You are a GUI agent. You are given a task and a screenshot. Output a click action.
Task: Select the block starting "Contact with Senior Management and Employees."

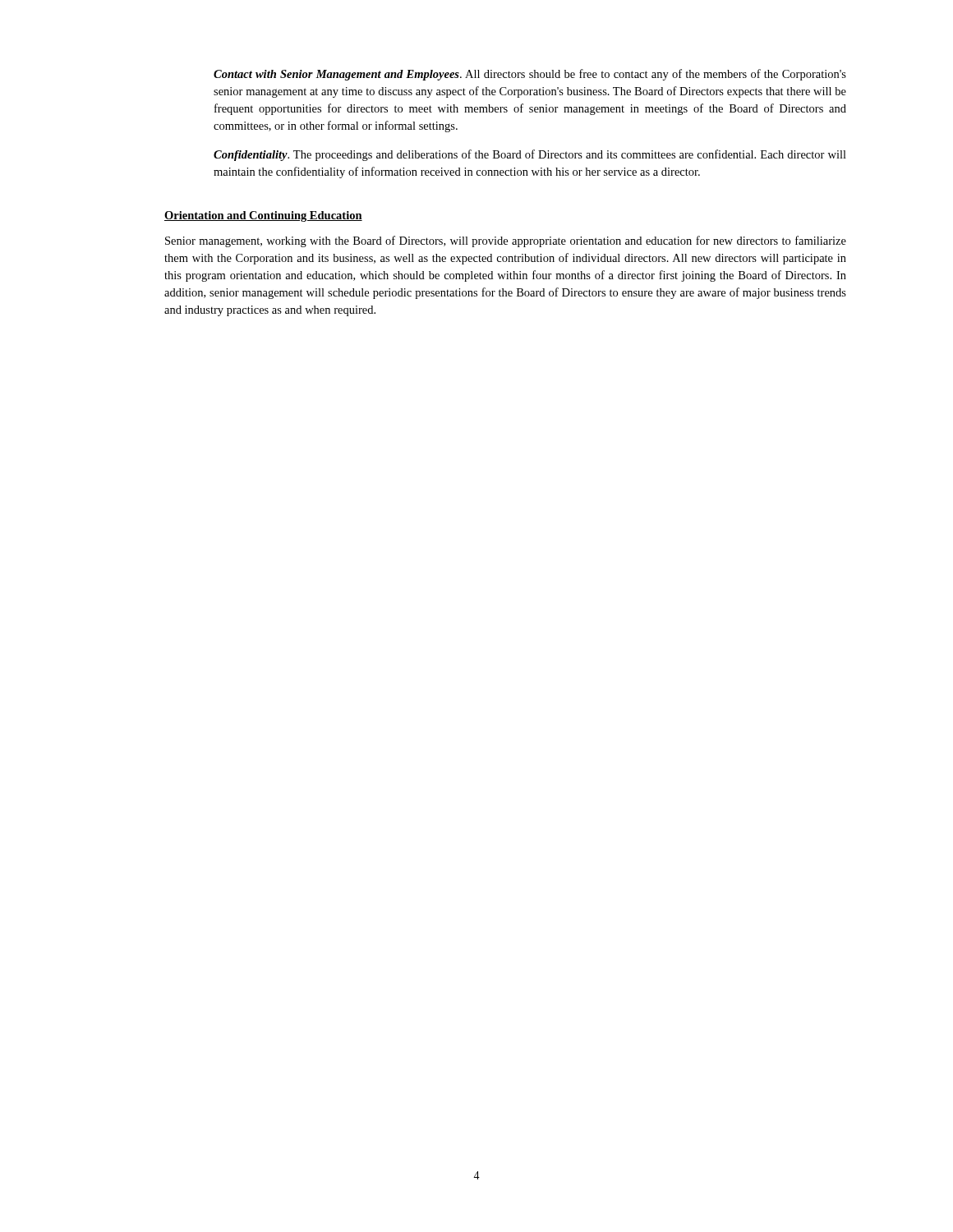(530, 100)
